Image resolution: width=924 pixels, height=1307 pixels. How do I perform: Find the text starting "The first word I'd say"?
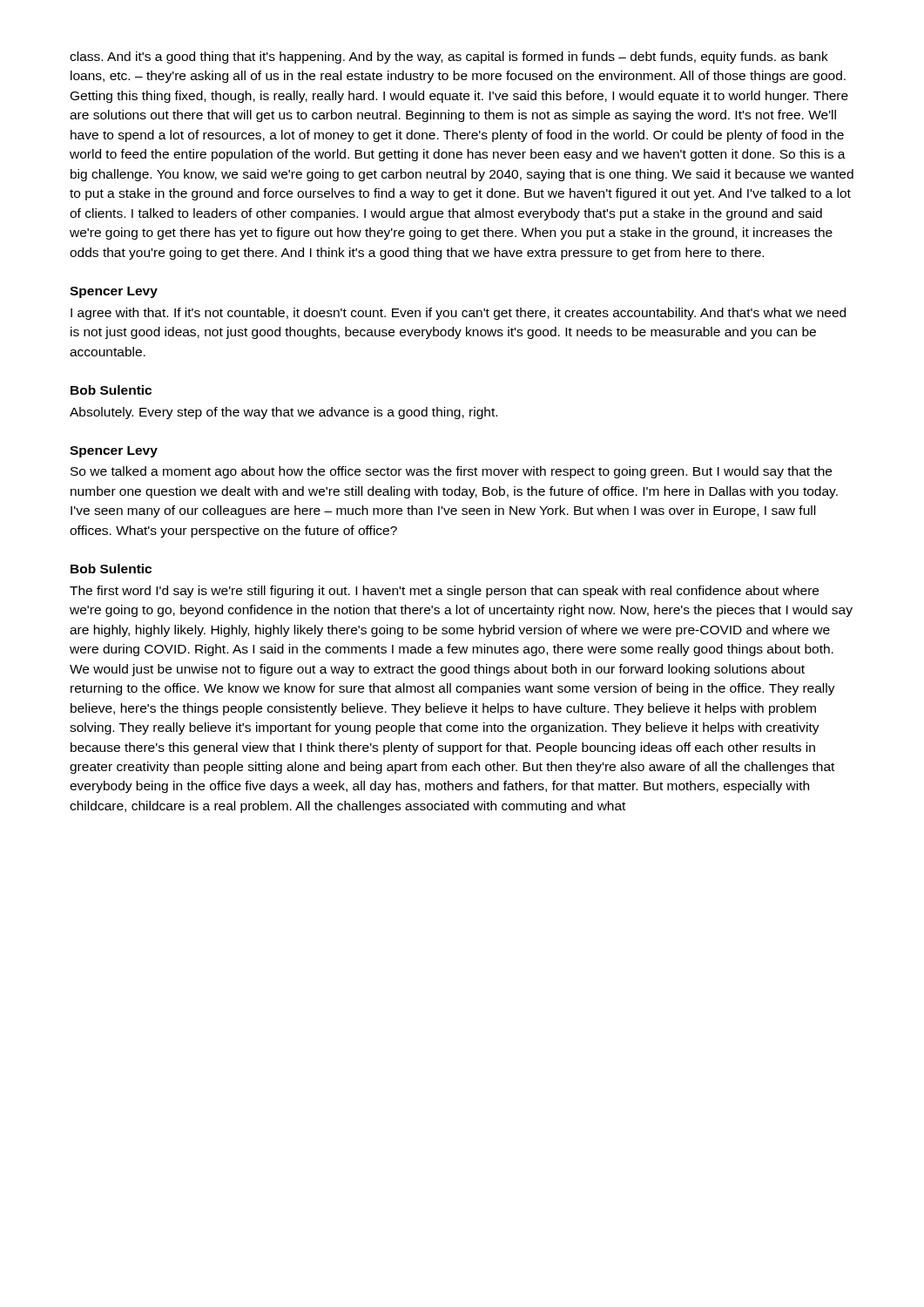point(462,698)
